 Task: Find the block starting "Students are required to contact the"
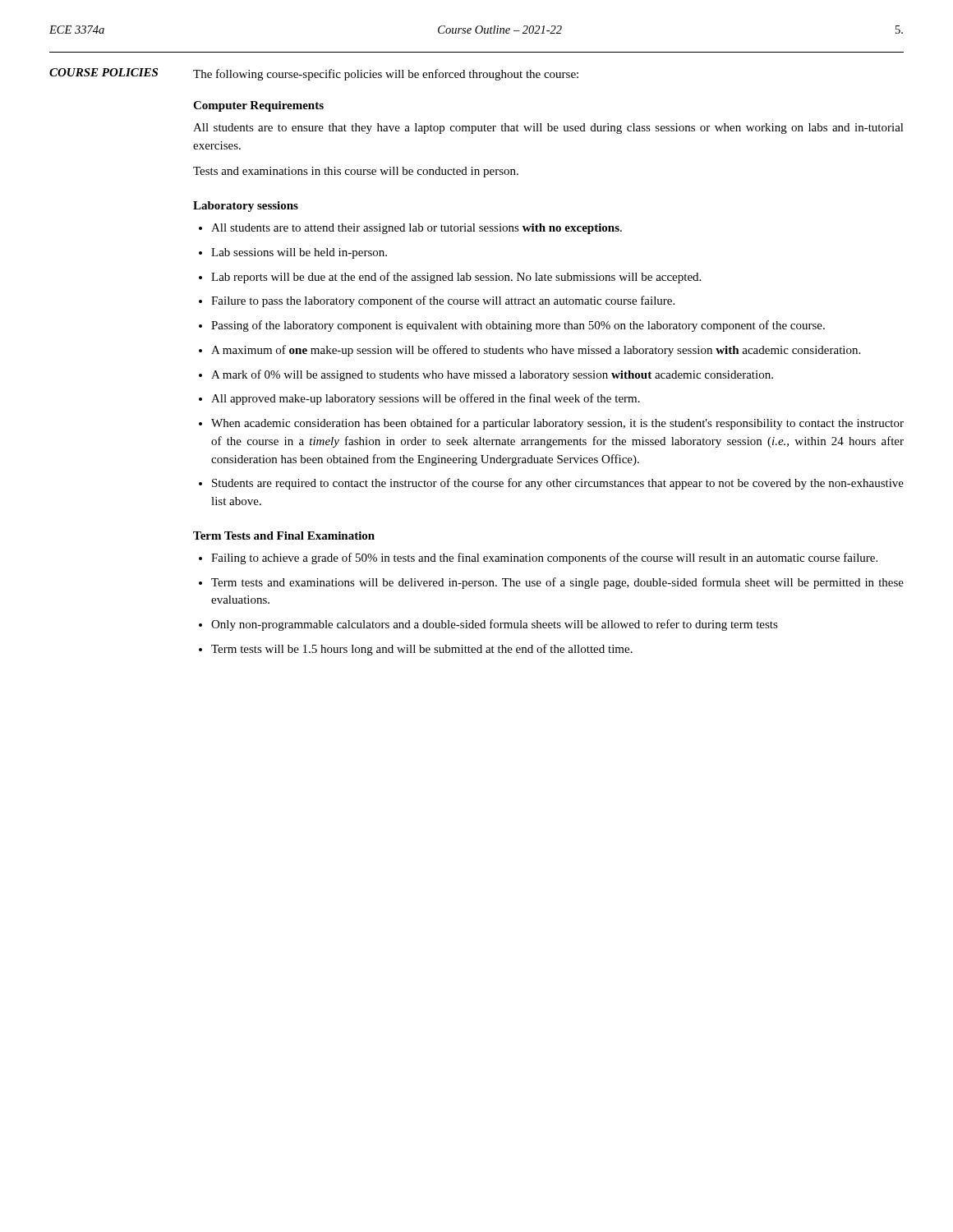(548, 493)
